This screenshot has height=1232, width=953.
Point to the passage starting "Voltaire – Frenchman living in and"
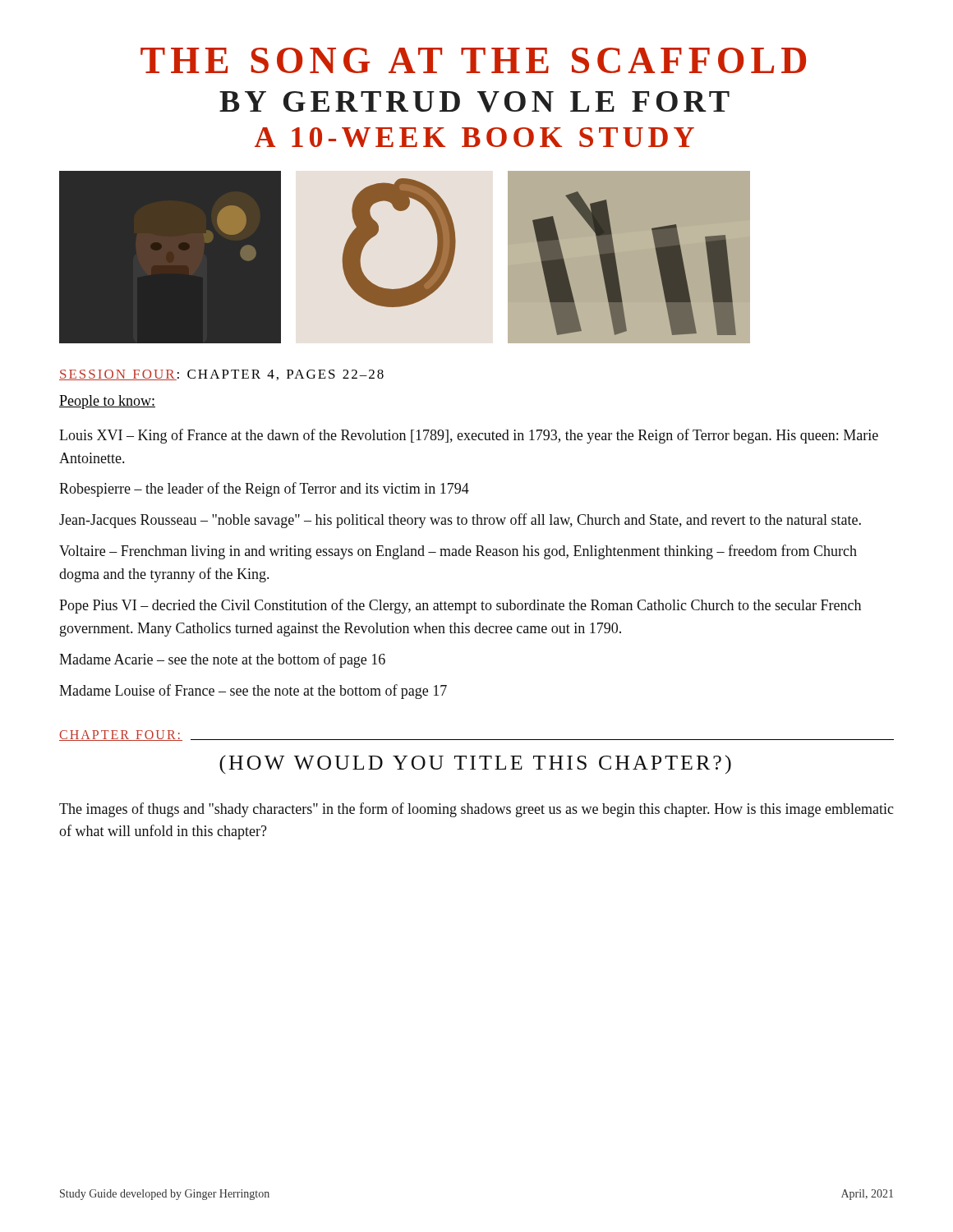pyautogui.click(x=458, y=563)
